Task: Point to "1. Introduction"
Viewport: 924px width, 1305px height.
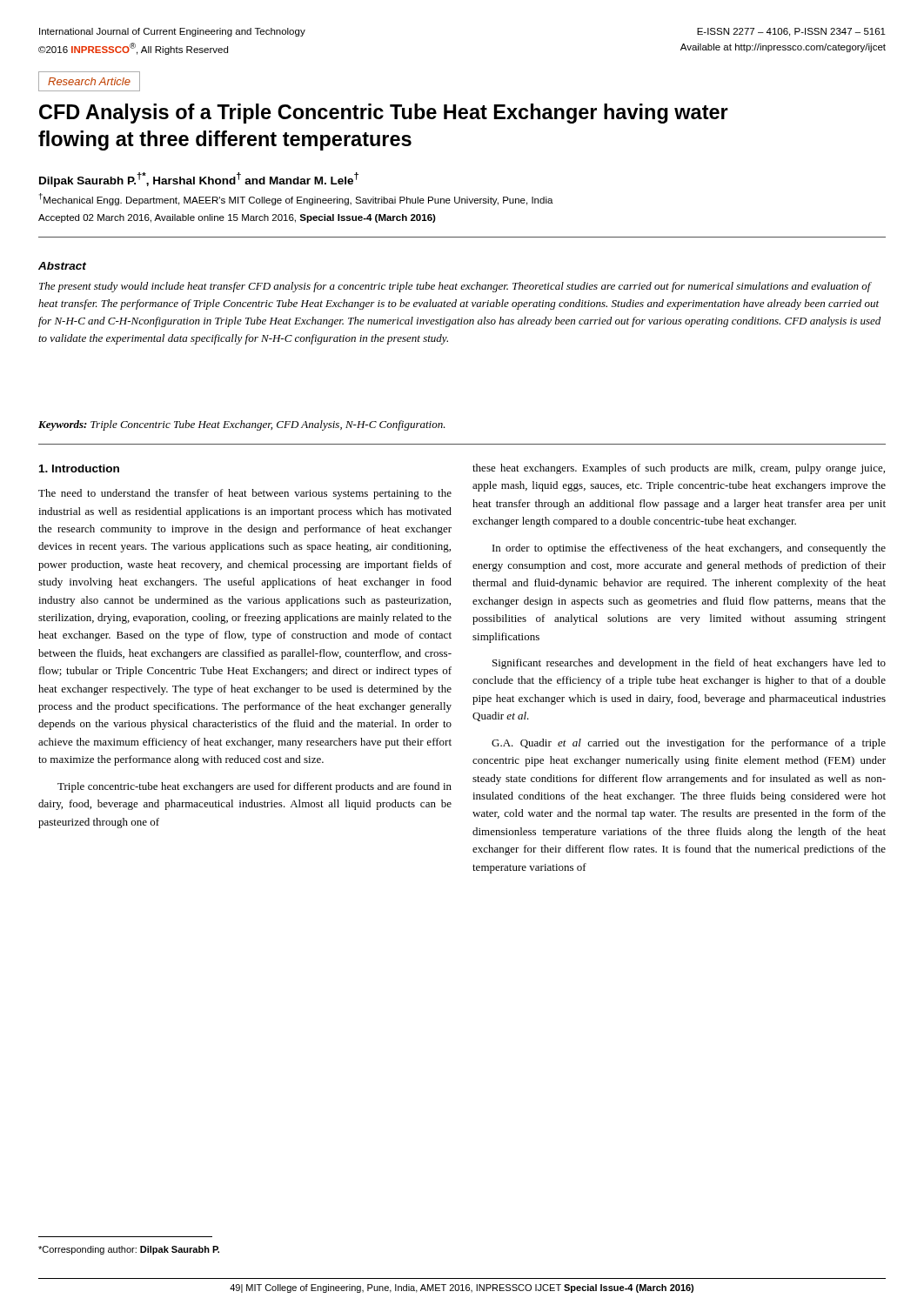Action: point(79,468)
